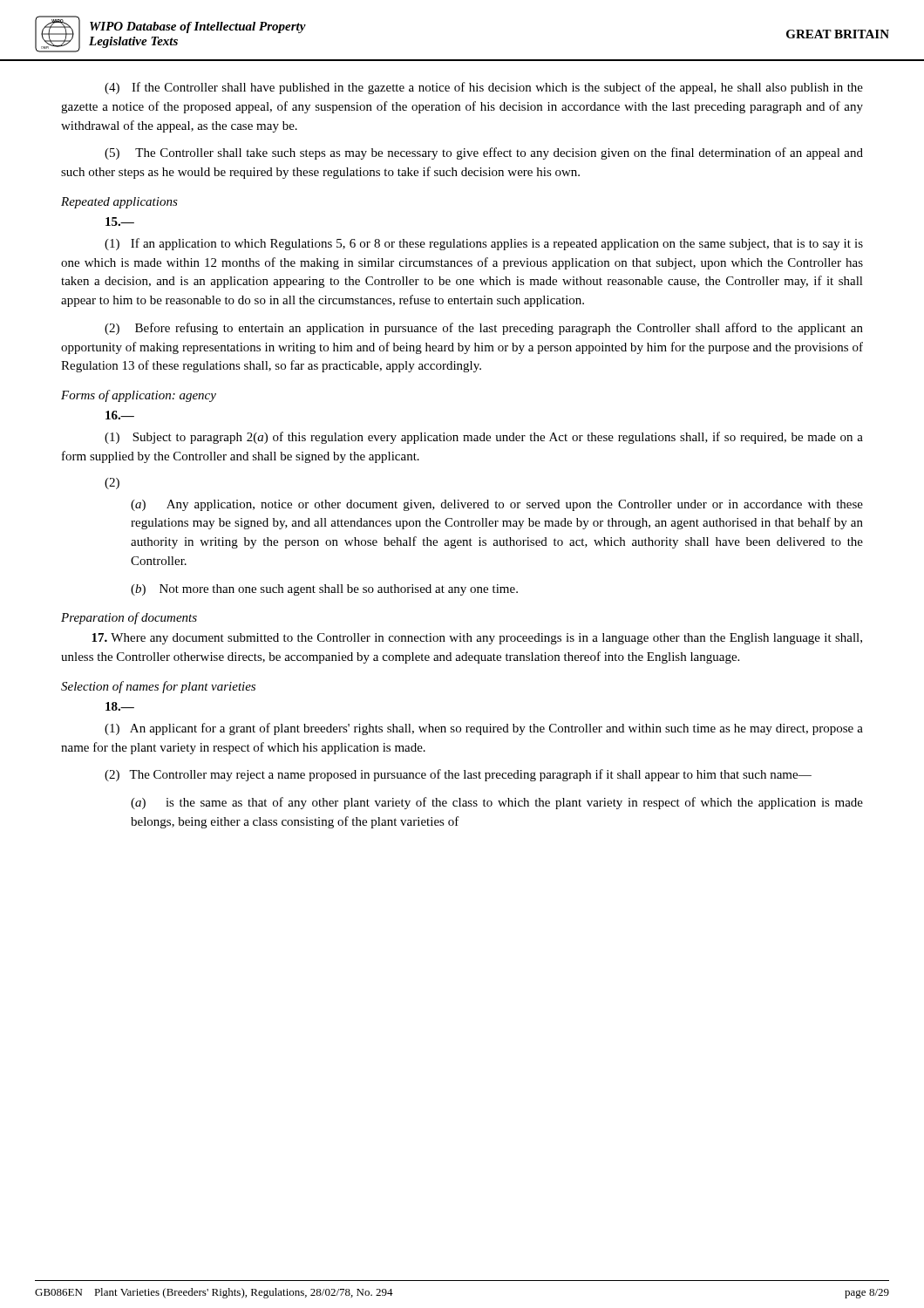Find the block on this page that starts "(1) An applicant for a grant of plant"

(462, 737)
